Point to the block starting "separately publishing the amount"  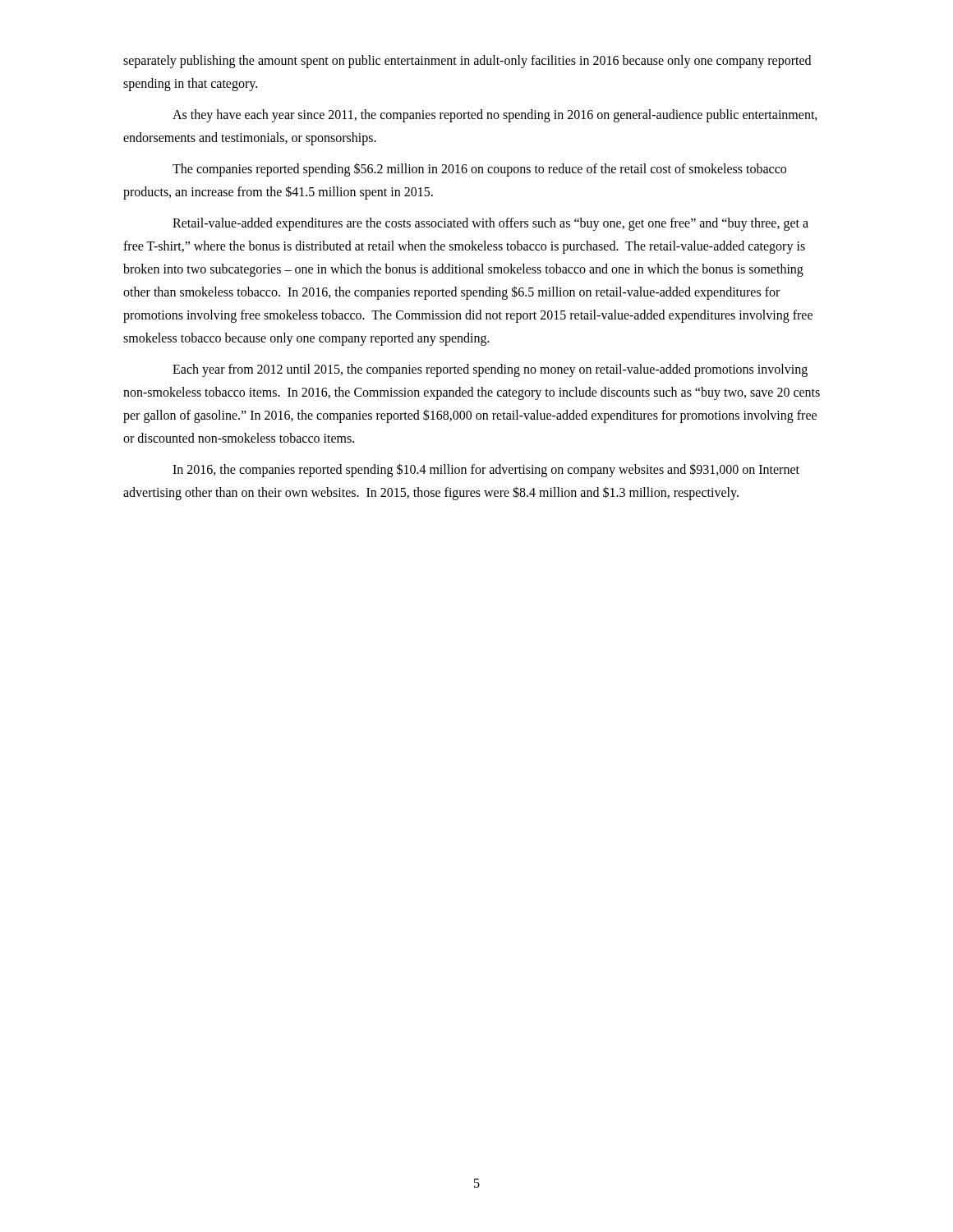(x=476, y=72)
